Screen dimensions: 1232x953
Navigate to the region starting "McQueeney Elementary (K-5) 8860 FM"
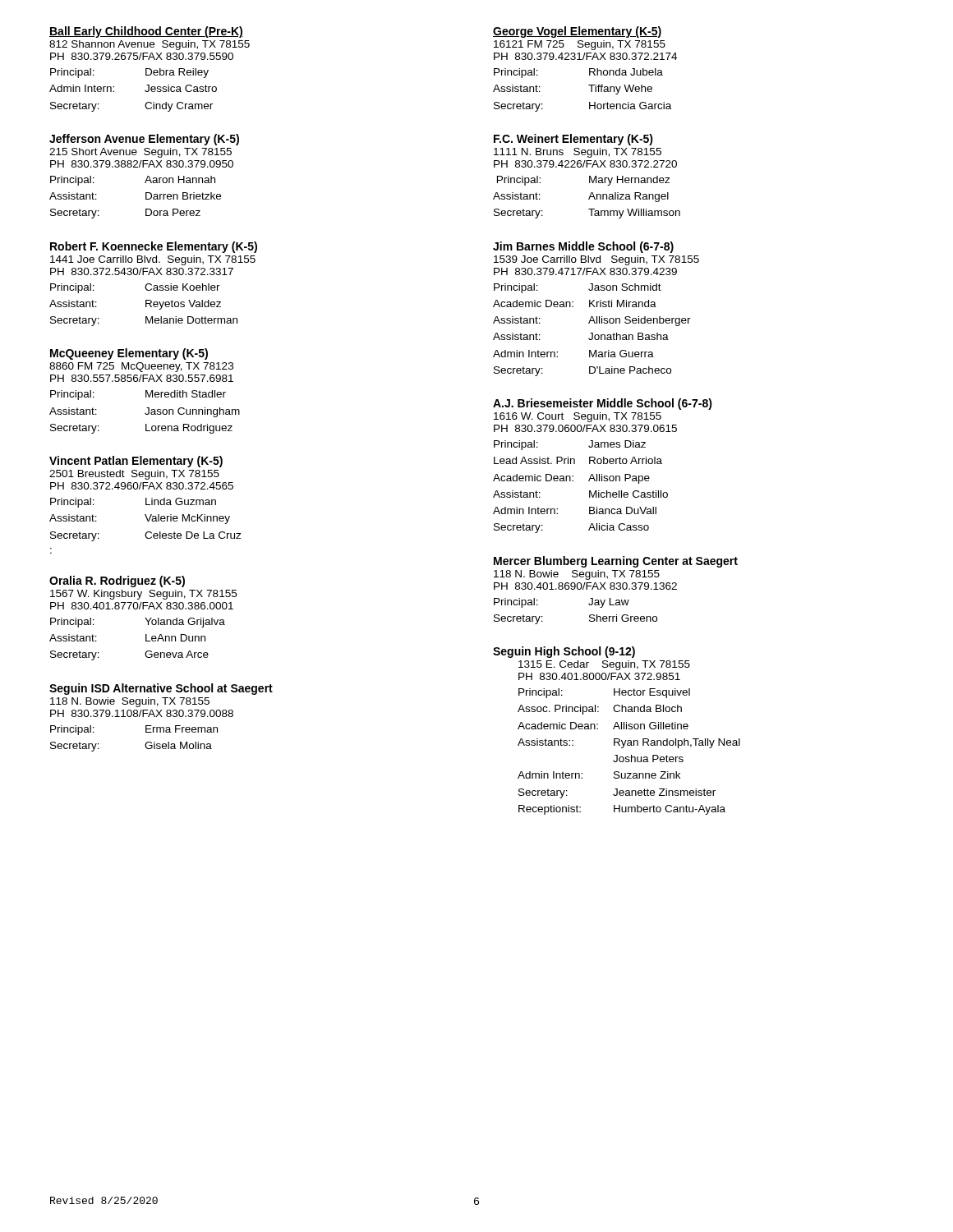pos(129,354)
